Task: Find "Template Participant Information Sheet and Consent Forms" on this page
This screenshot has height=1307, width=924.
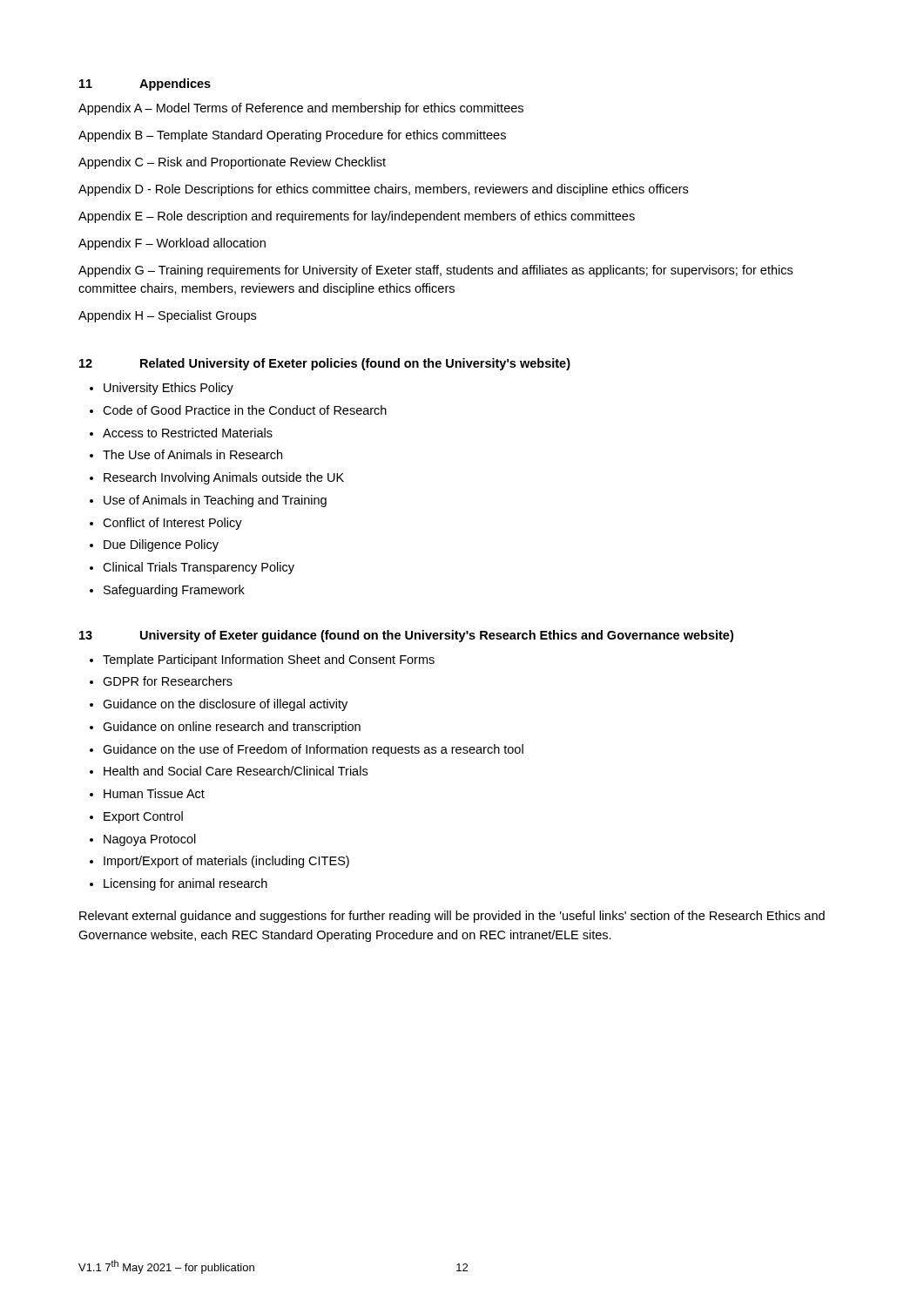Action: (x=269, y=659)
